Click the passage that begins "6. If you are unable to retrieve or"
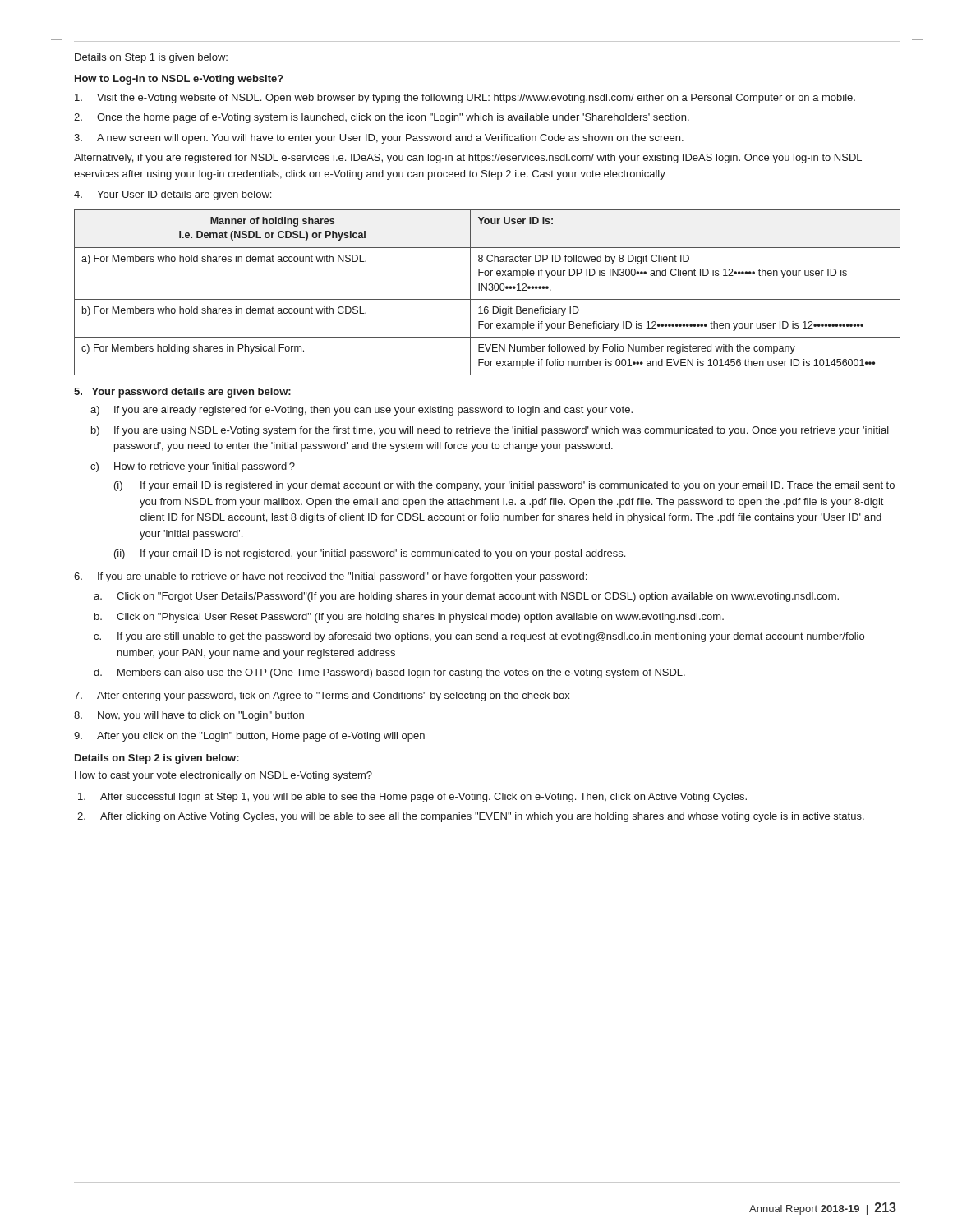Viewport: 962px width, 1232px height. pos(331,576)
